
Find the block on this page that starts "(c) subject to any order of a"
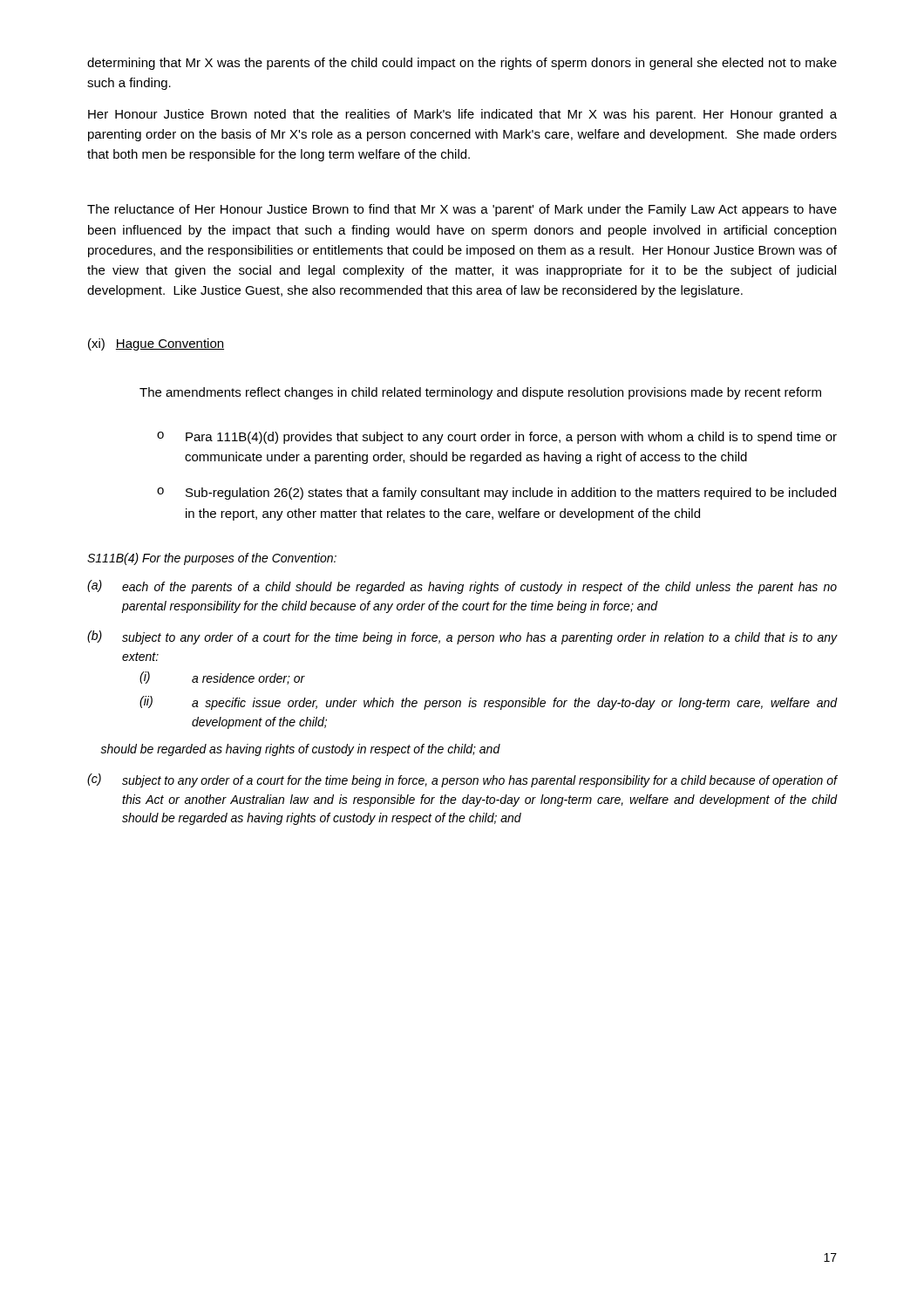pos(462,800)
